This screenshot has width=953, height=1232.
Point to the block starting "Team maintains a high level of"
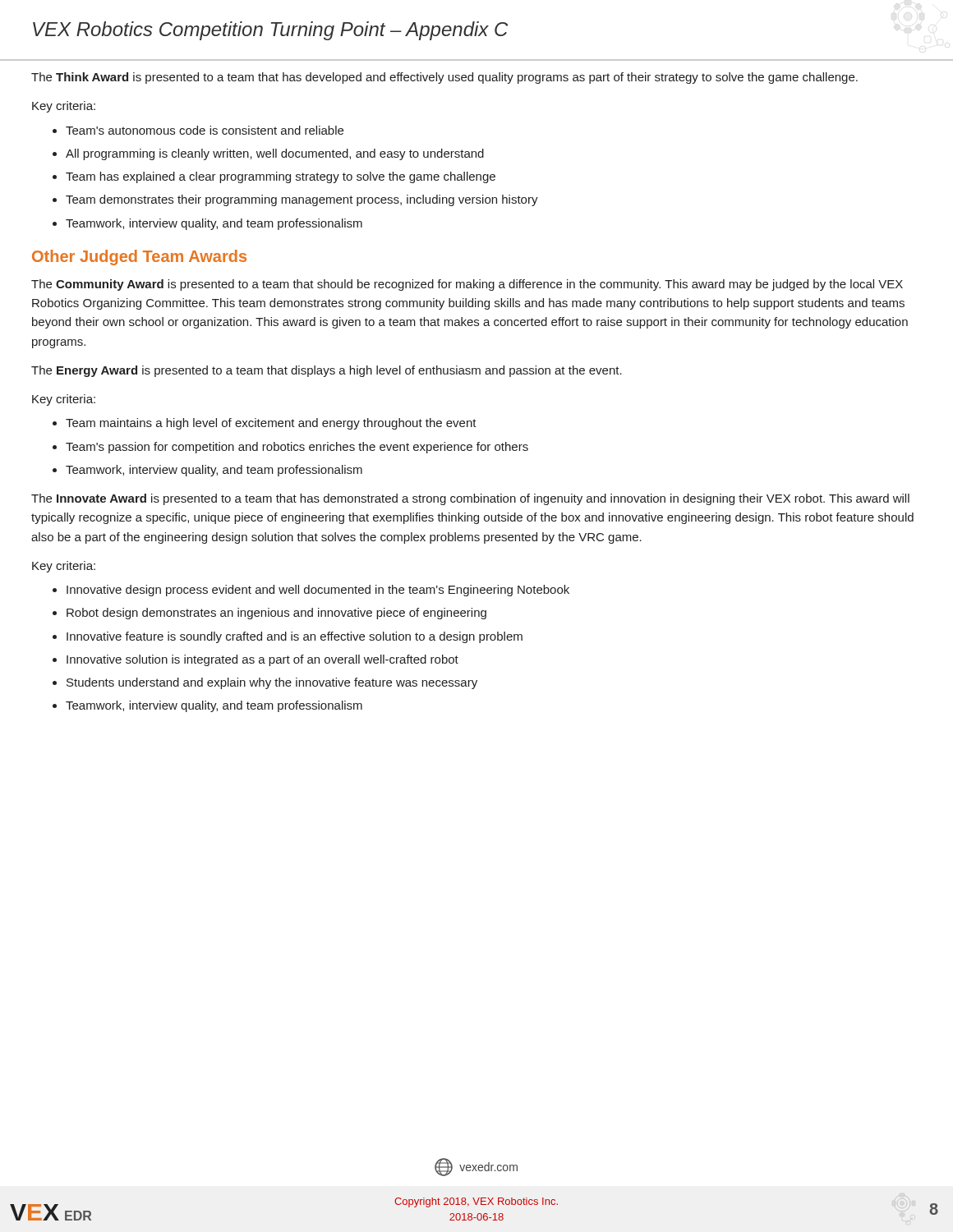271,423
